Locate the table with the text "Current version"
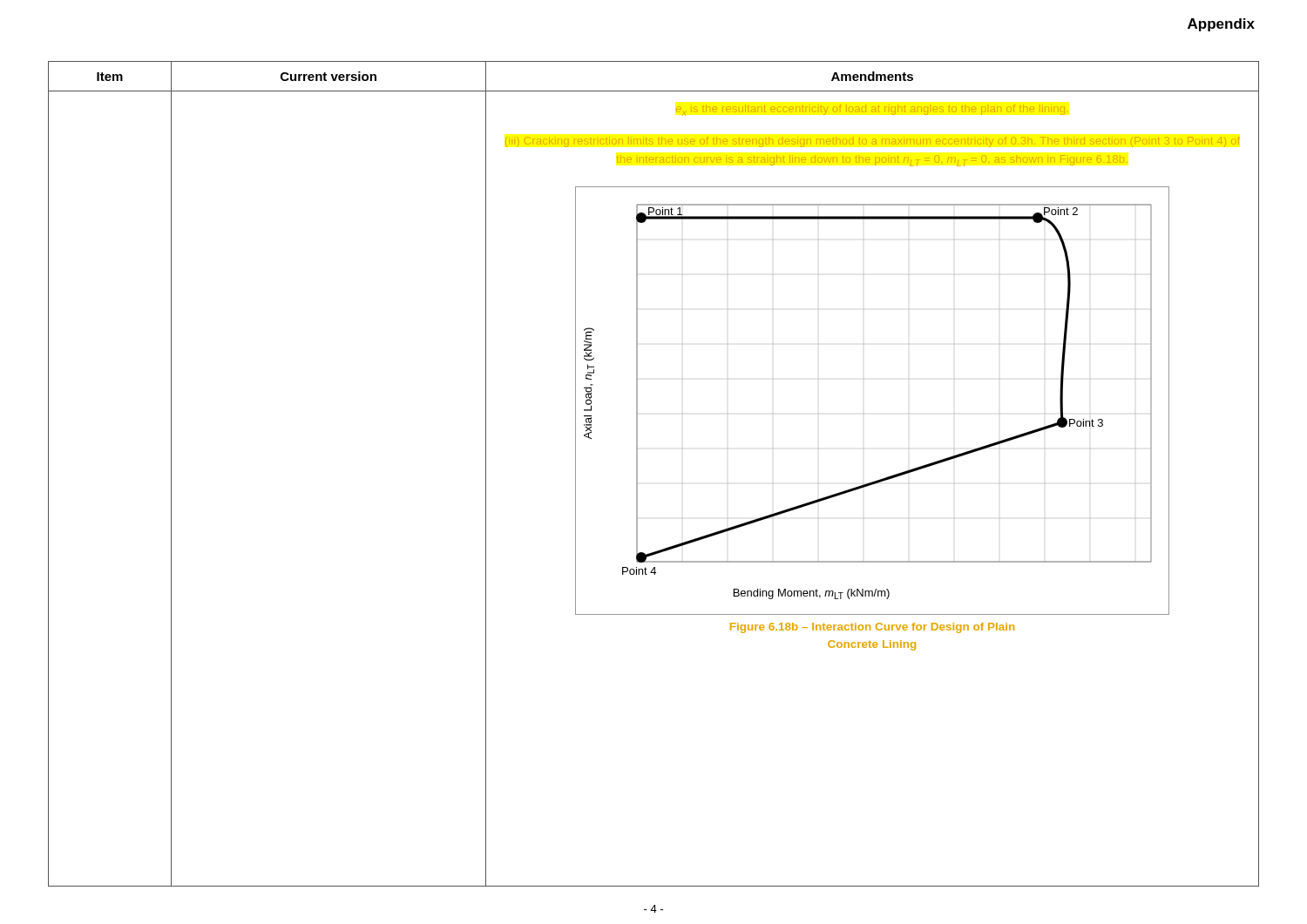1307x924 pixels. (654, 471)
